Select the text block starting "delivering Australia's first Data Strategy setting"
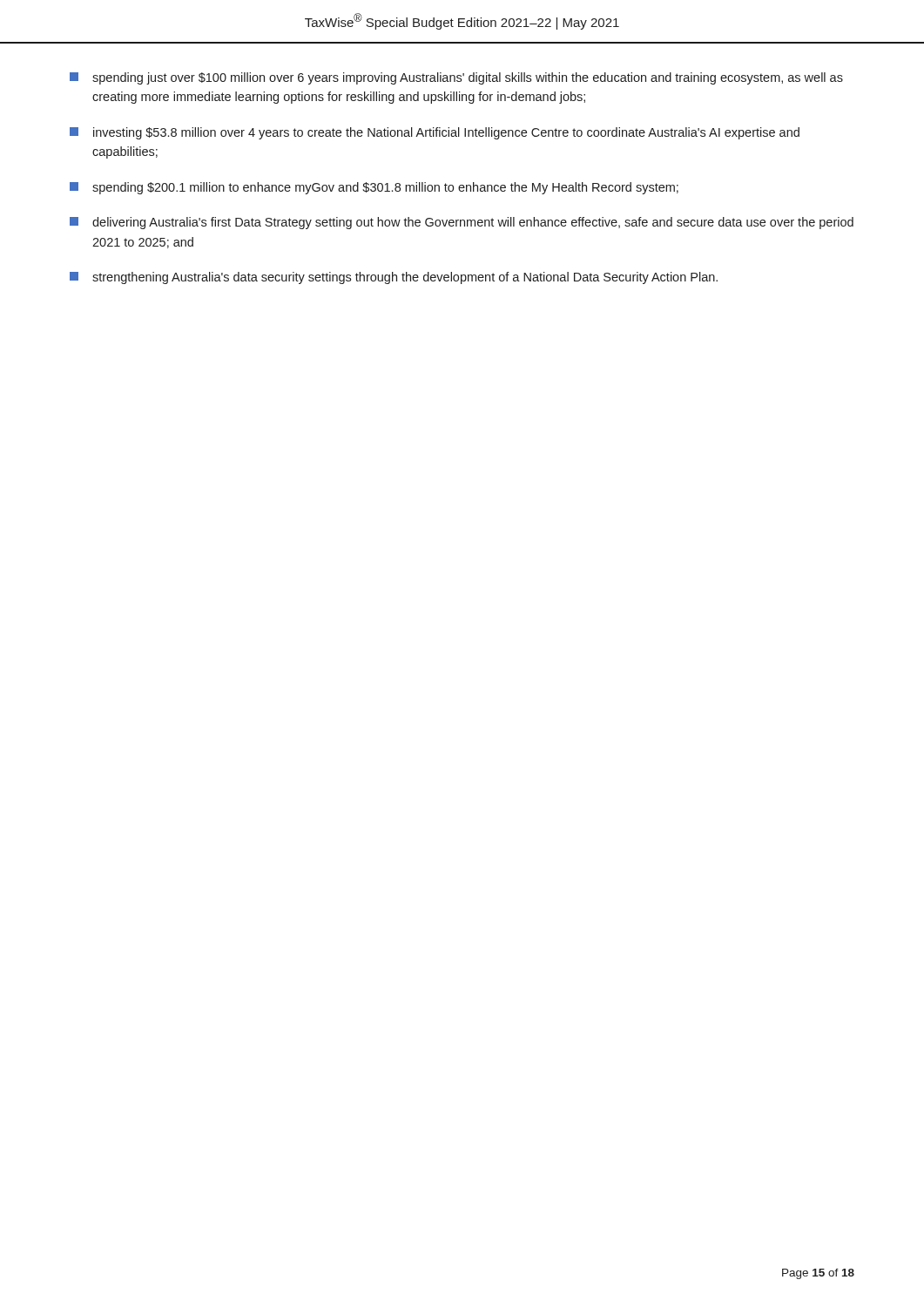The width and height of the screenshot is (924, 1307). tap(462, 233)
